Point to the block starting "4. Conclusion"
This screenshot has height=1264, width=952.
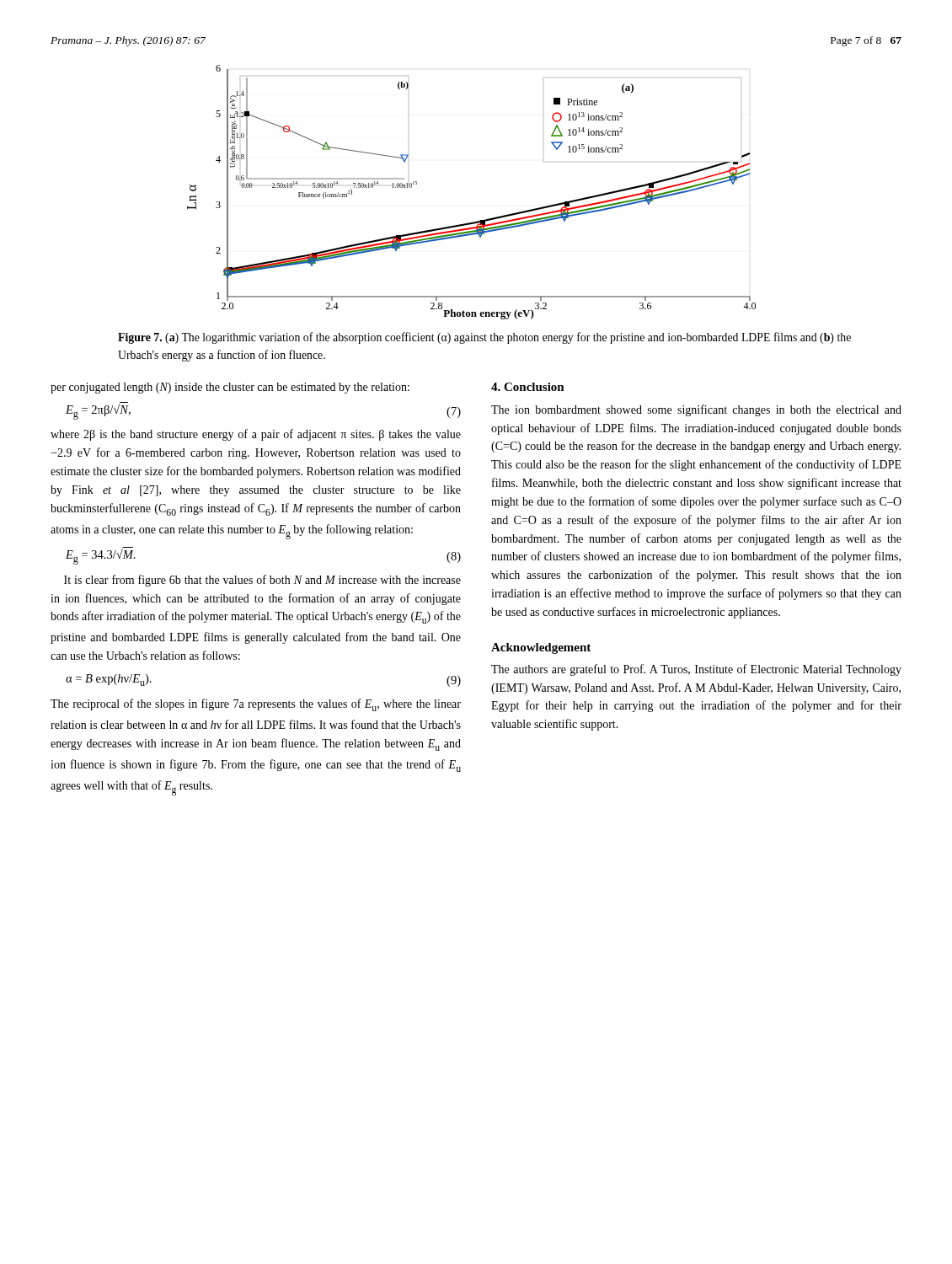coord(528,387)
